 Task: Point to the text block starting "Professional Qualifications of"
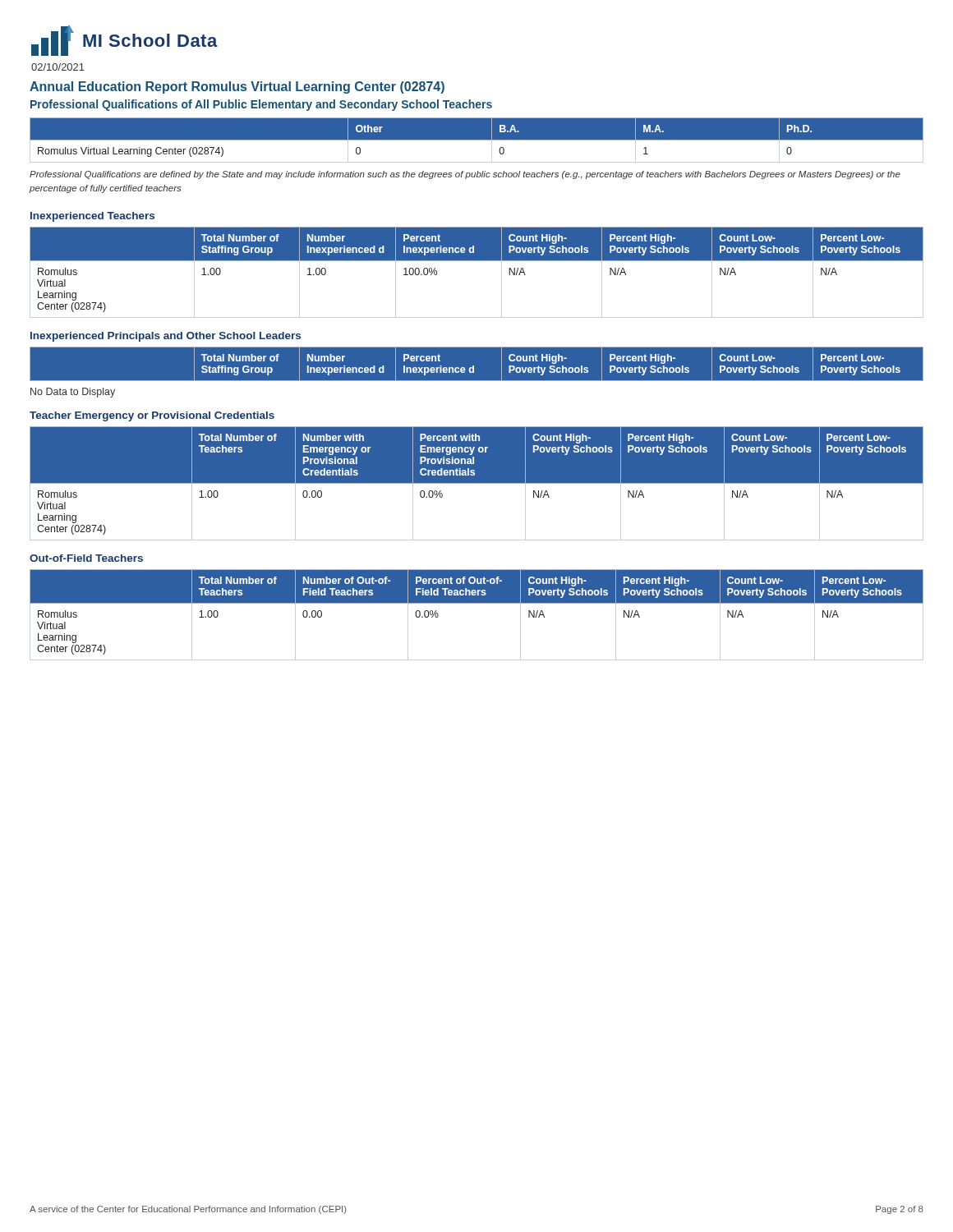pos(261,104)
